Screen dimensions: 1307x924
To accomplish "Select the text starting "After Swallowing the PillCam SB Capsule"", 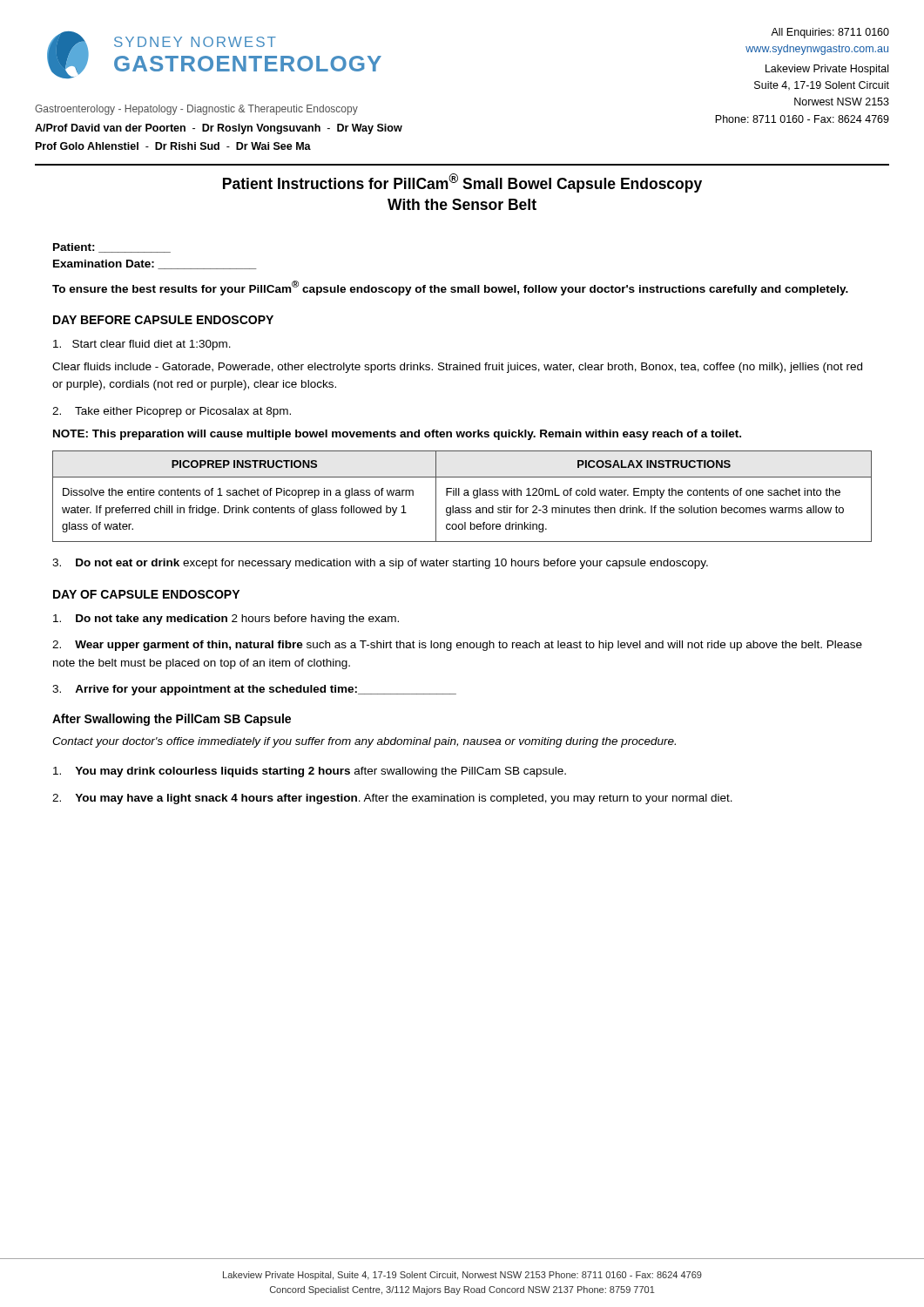I will pyautogui.click(x=172, y=719).
